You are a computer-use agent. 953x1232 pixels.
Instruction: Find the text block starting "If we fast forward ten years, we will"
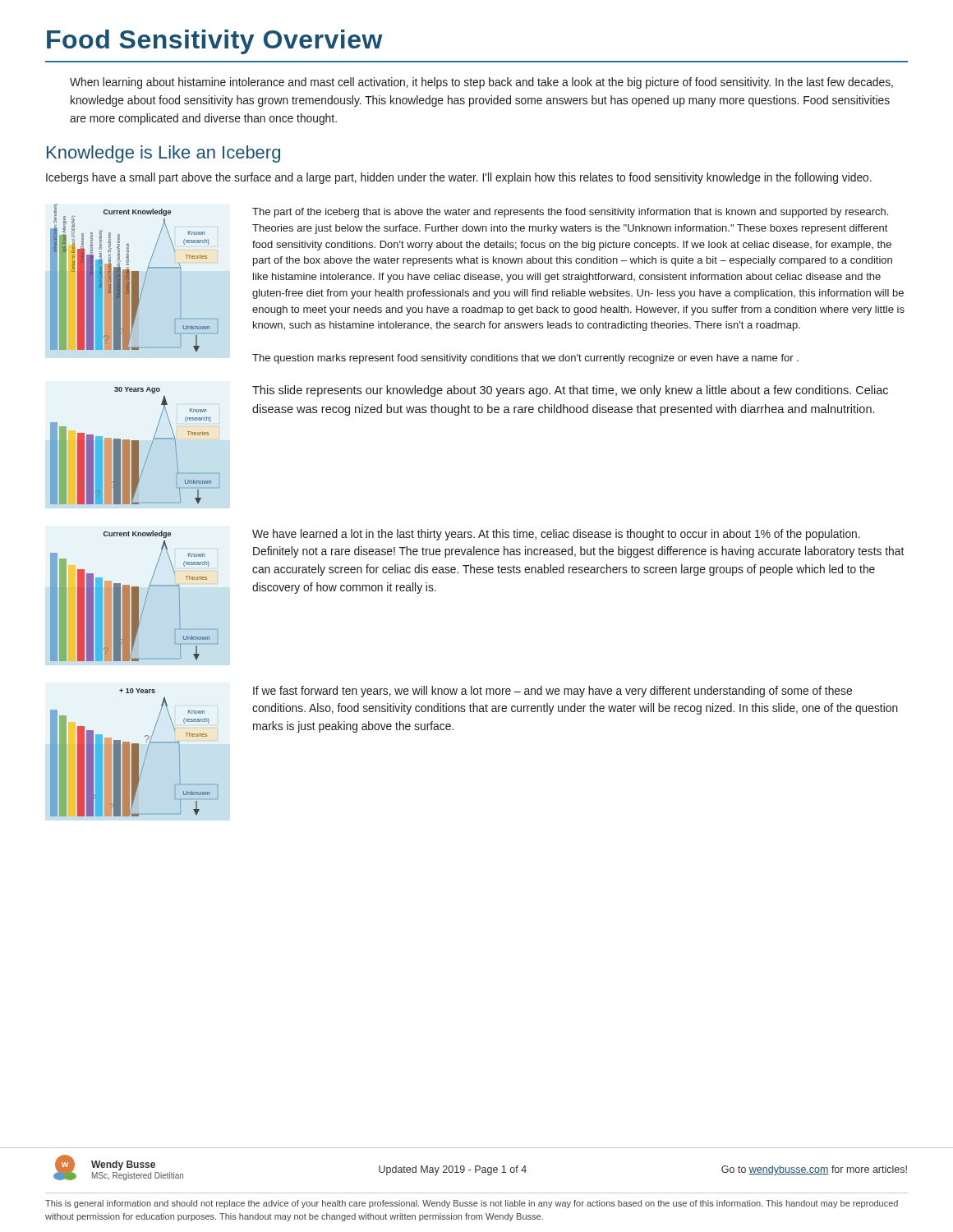point(575,709)
